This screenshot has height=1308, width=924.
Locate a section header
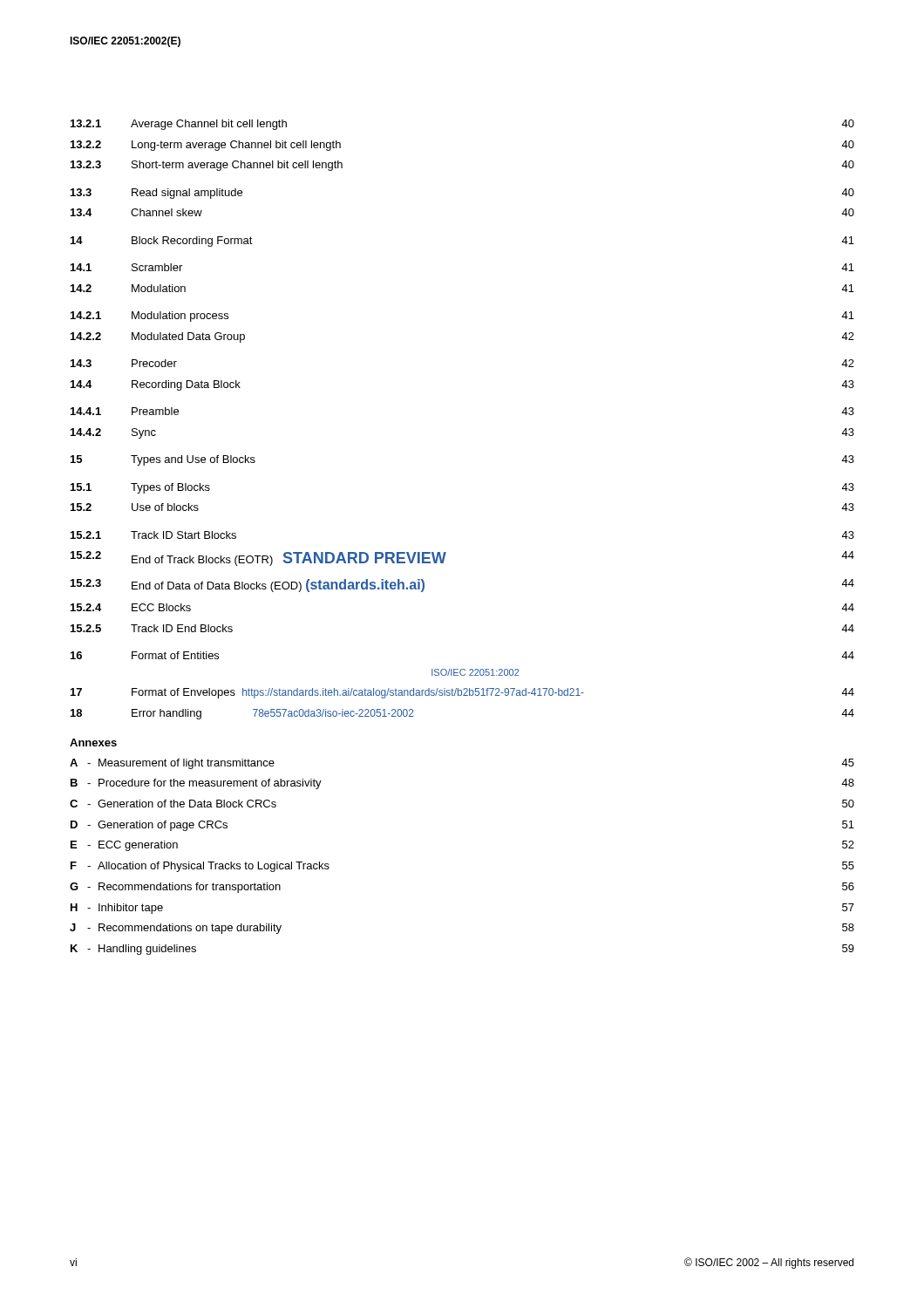point(93,742)
